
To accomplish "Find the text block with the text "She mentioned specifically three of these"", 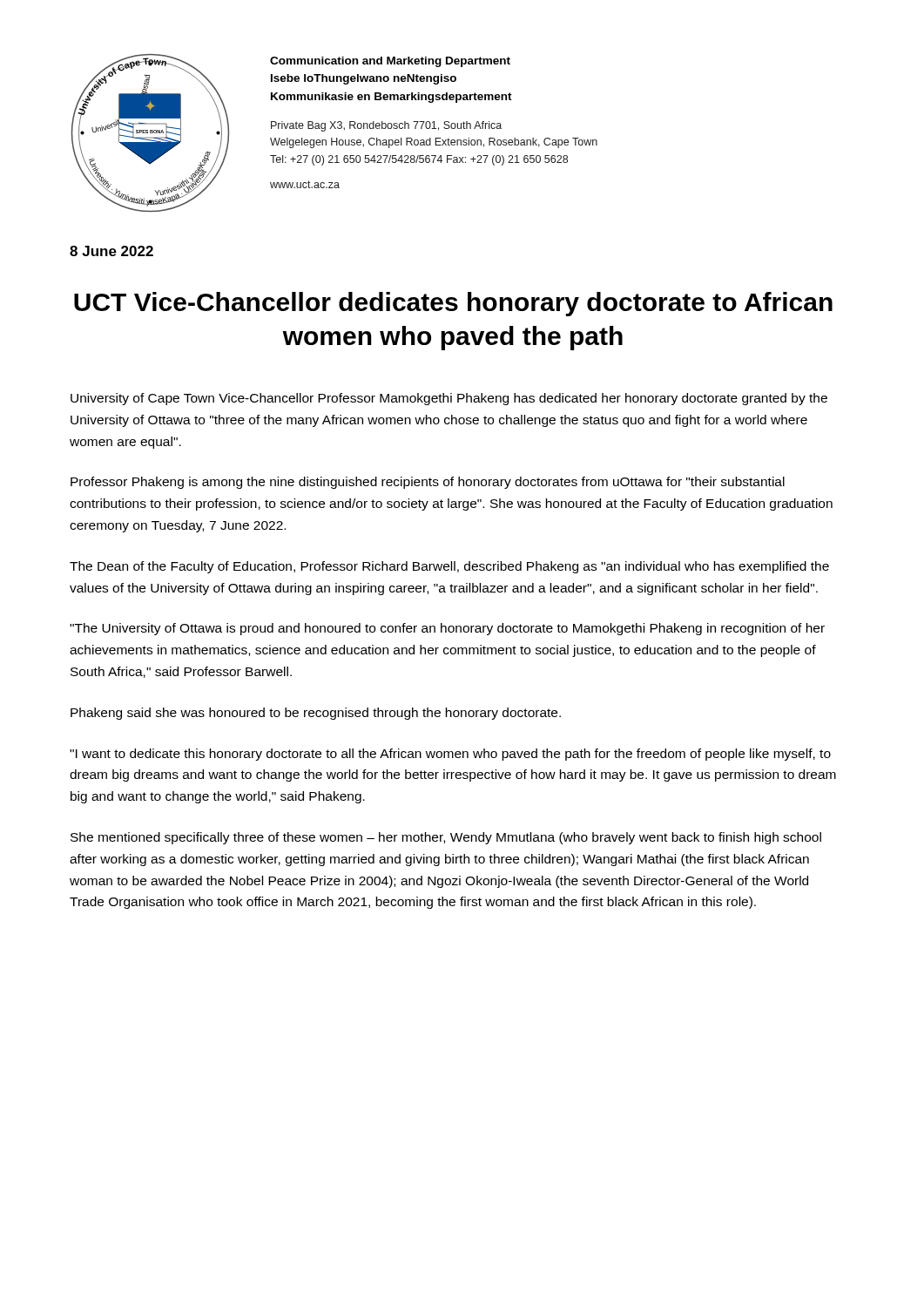I will 446,869.
